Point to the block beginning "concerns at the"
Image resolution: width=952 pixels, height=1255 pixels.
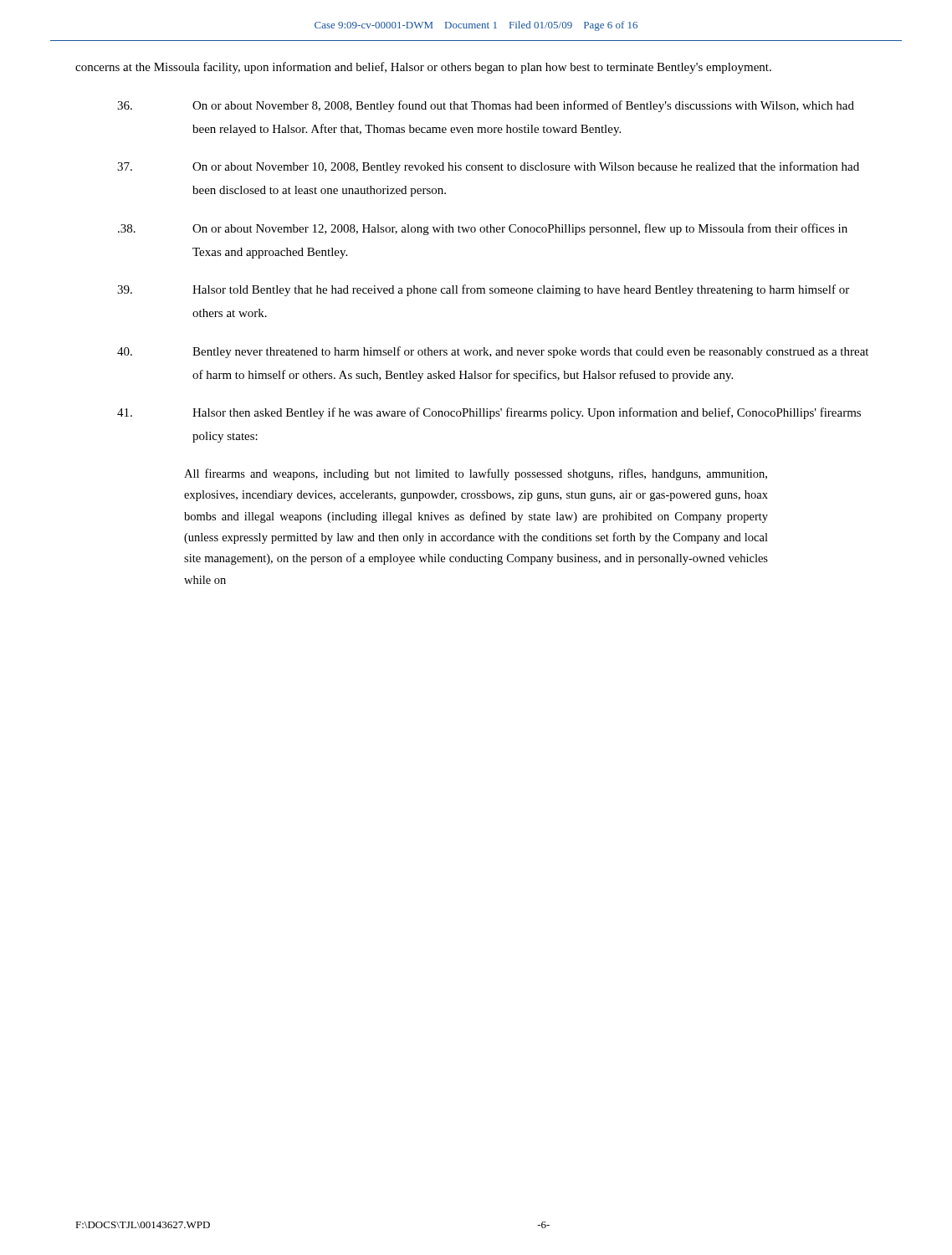click(424, 67)
